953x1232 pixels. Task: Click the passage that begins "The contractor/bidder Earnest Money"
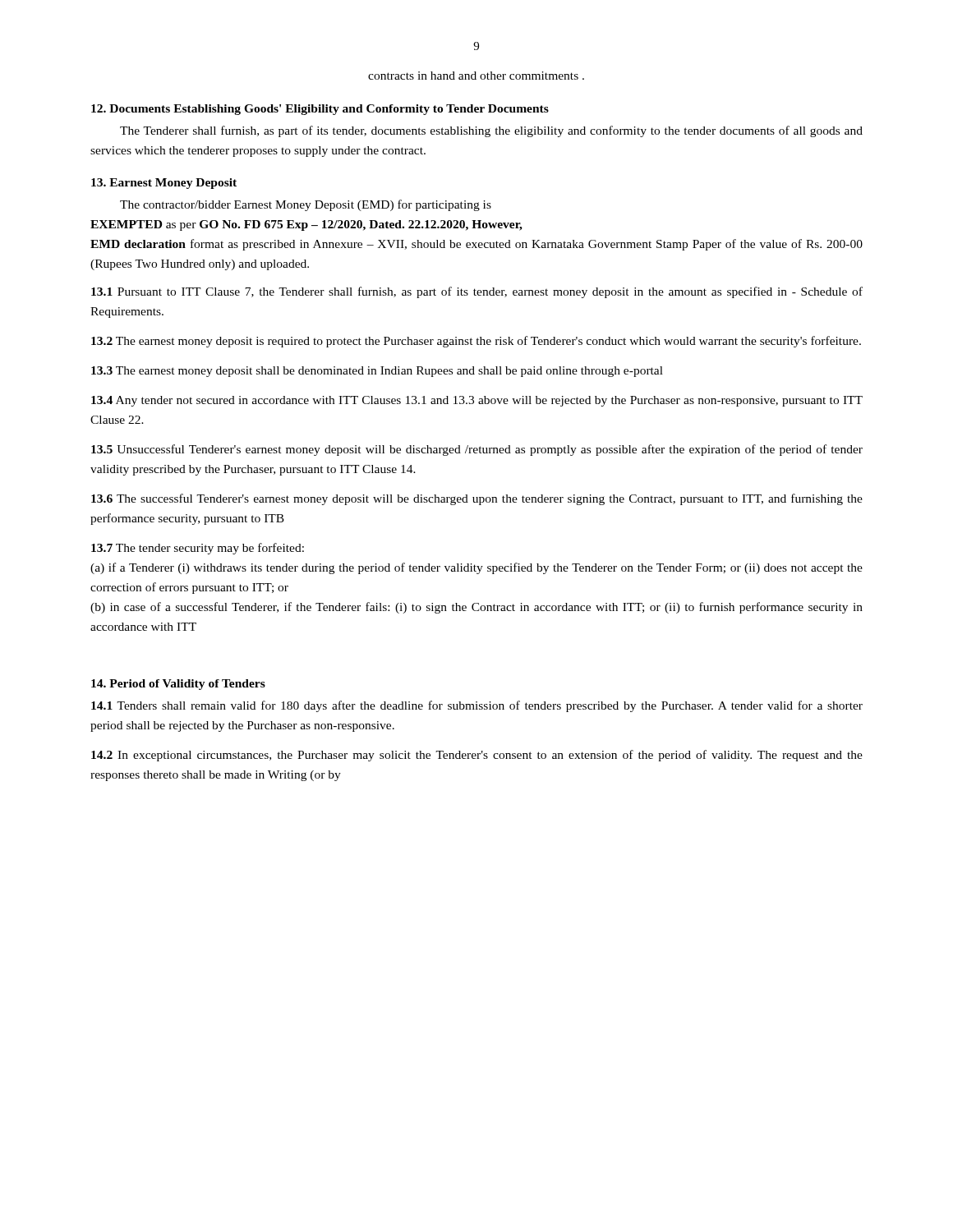[x=476, y=234]
